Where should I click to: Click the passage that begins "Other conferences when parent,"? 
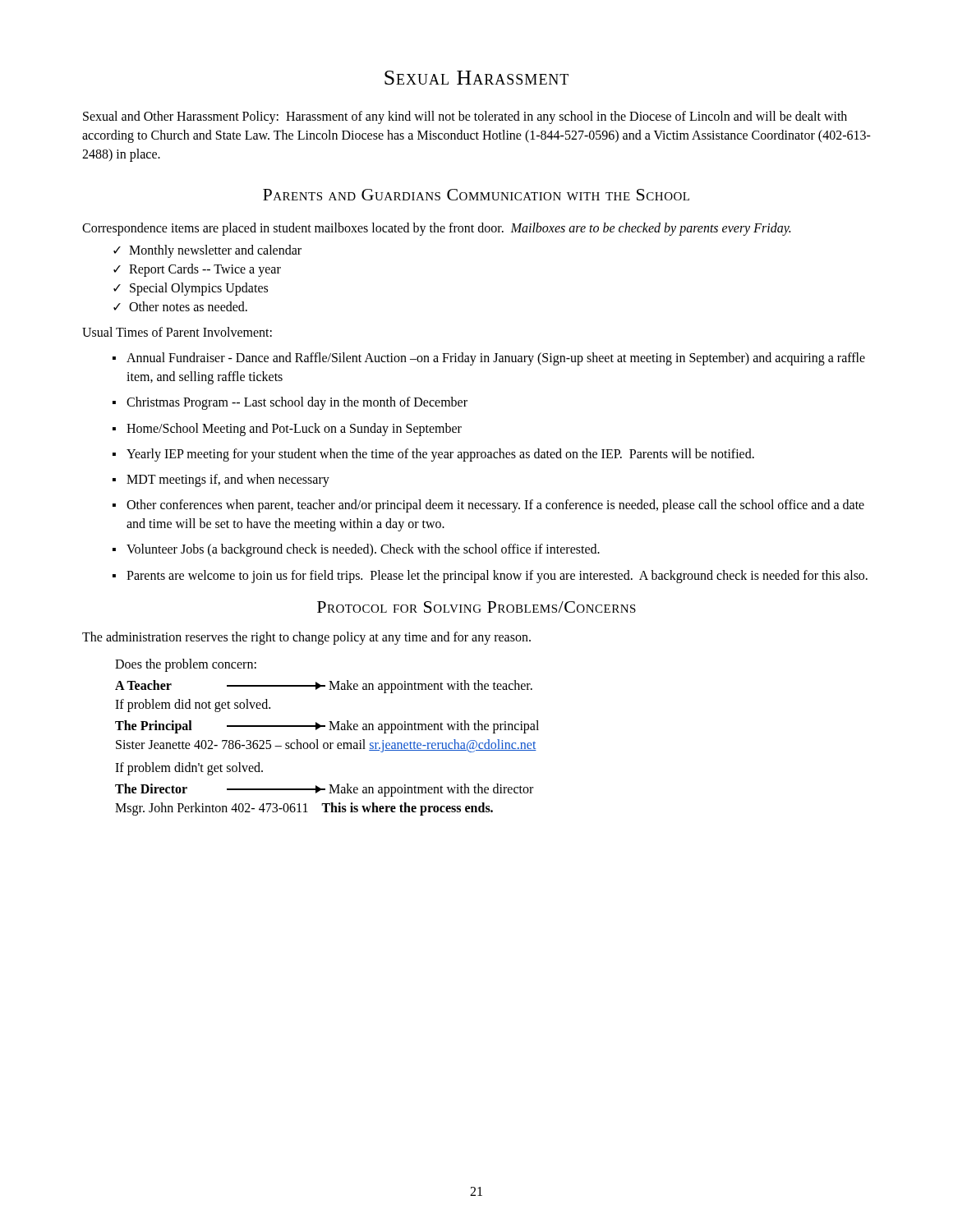click(496, 514)
